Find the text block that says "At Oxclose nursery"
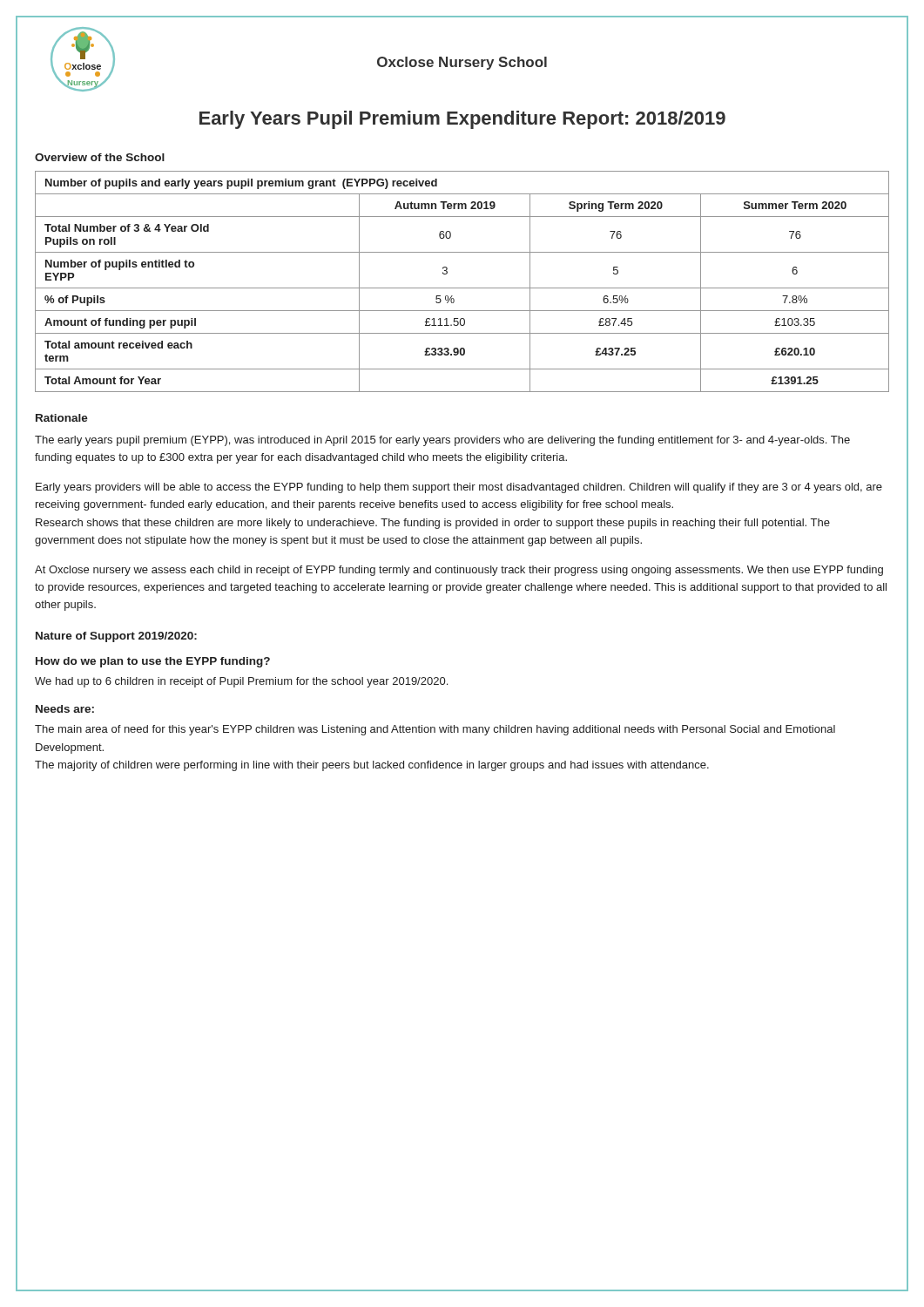 461,587
